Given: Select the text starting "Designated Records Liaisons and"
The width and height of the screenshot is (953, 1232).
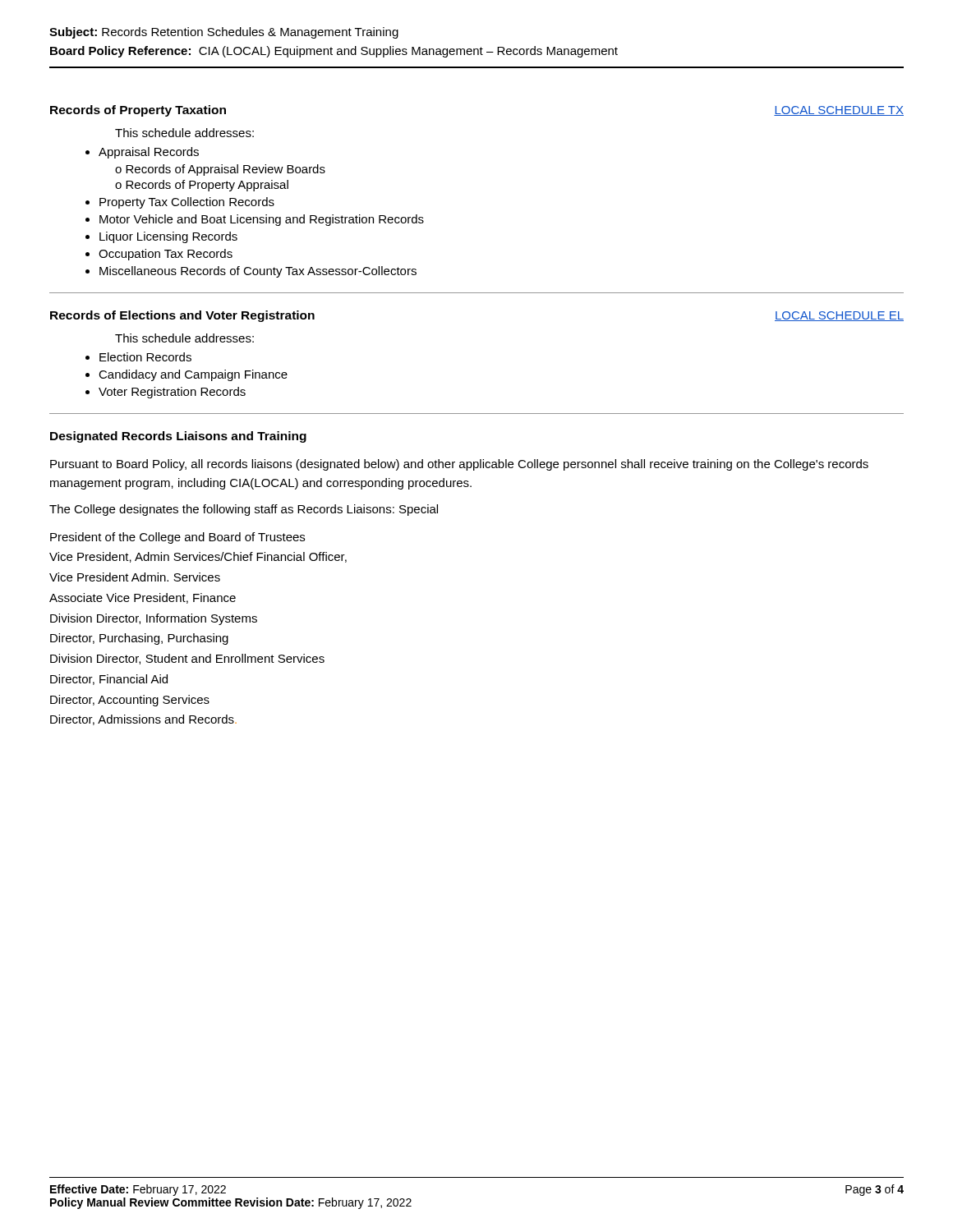Looking at the screenshot, I should (x=178, y=436).
